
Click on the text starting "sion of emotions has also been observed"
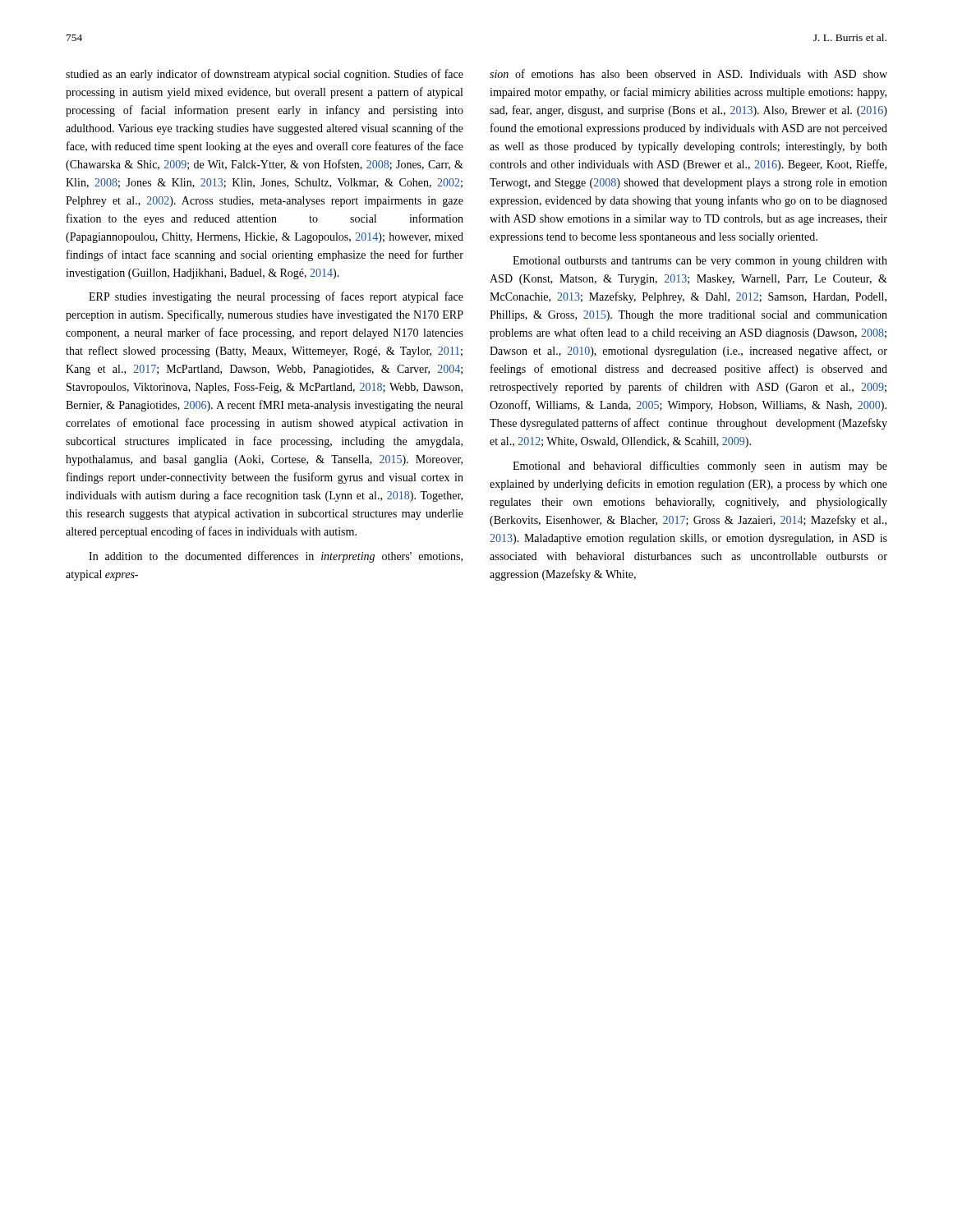(x=688, y=156)
